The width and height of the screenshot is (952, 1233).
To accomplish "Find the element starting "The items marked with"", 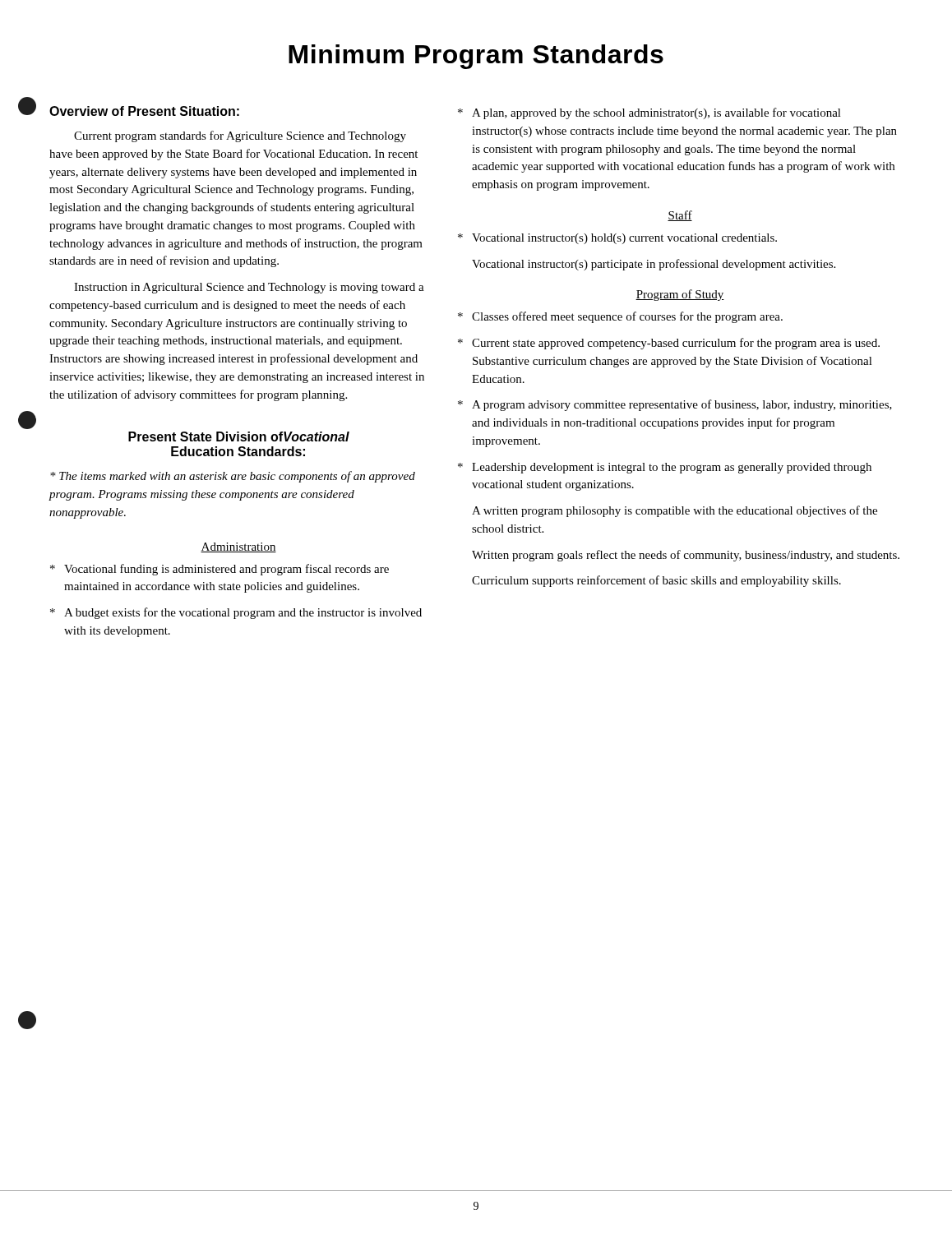I will point(232,494).
